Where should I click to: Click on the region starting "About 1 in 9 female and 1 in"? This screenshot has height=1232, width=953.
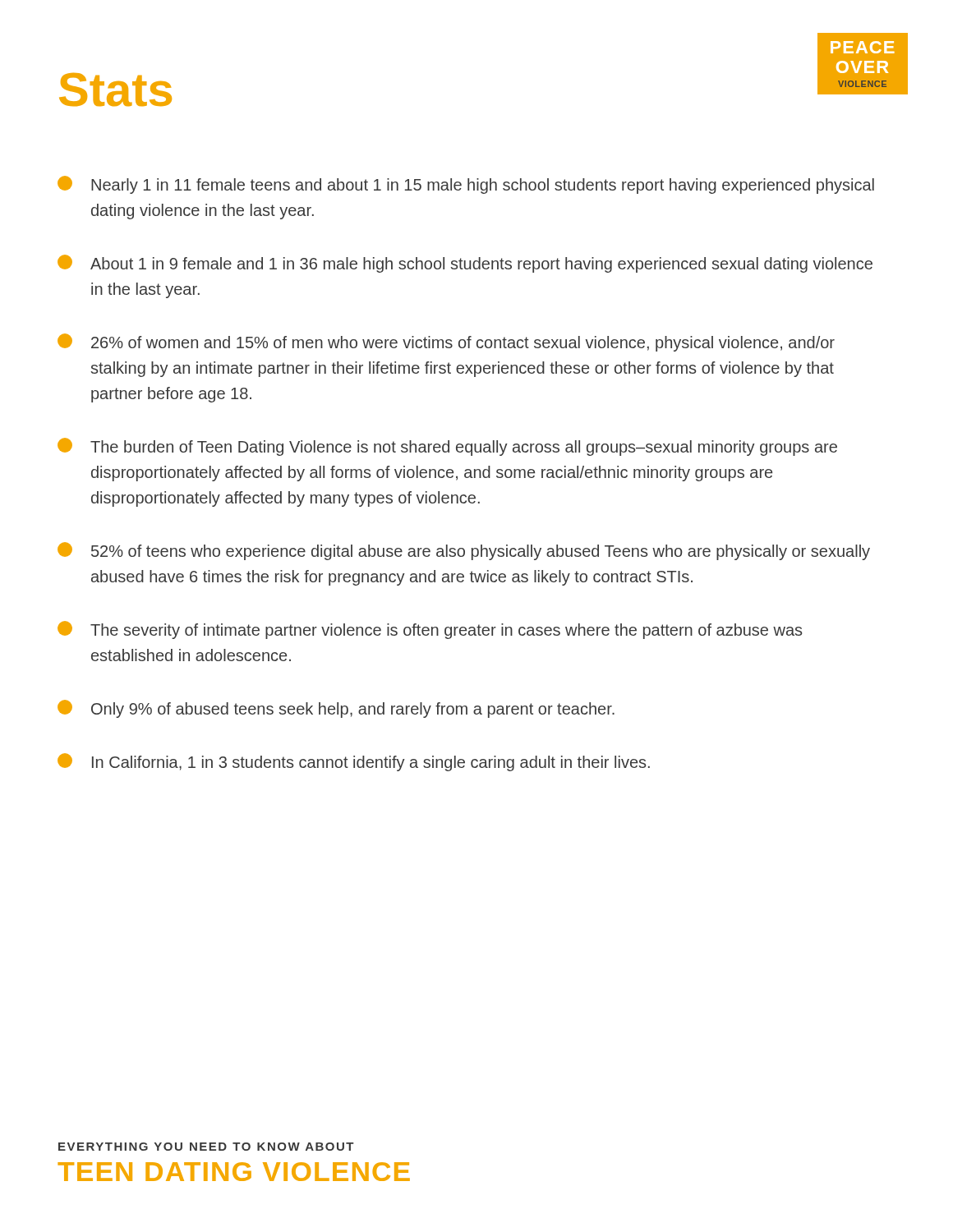(x=472, y=277)
